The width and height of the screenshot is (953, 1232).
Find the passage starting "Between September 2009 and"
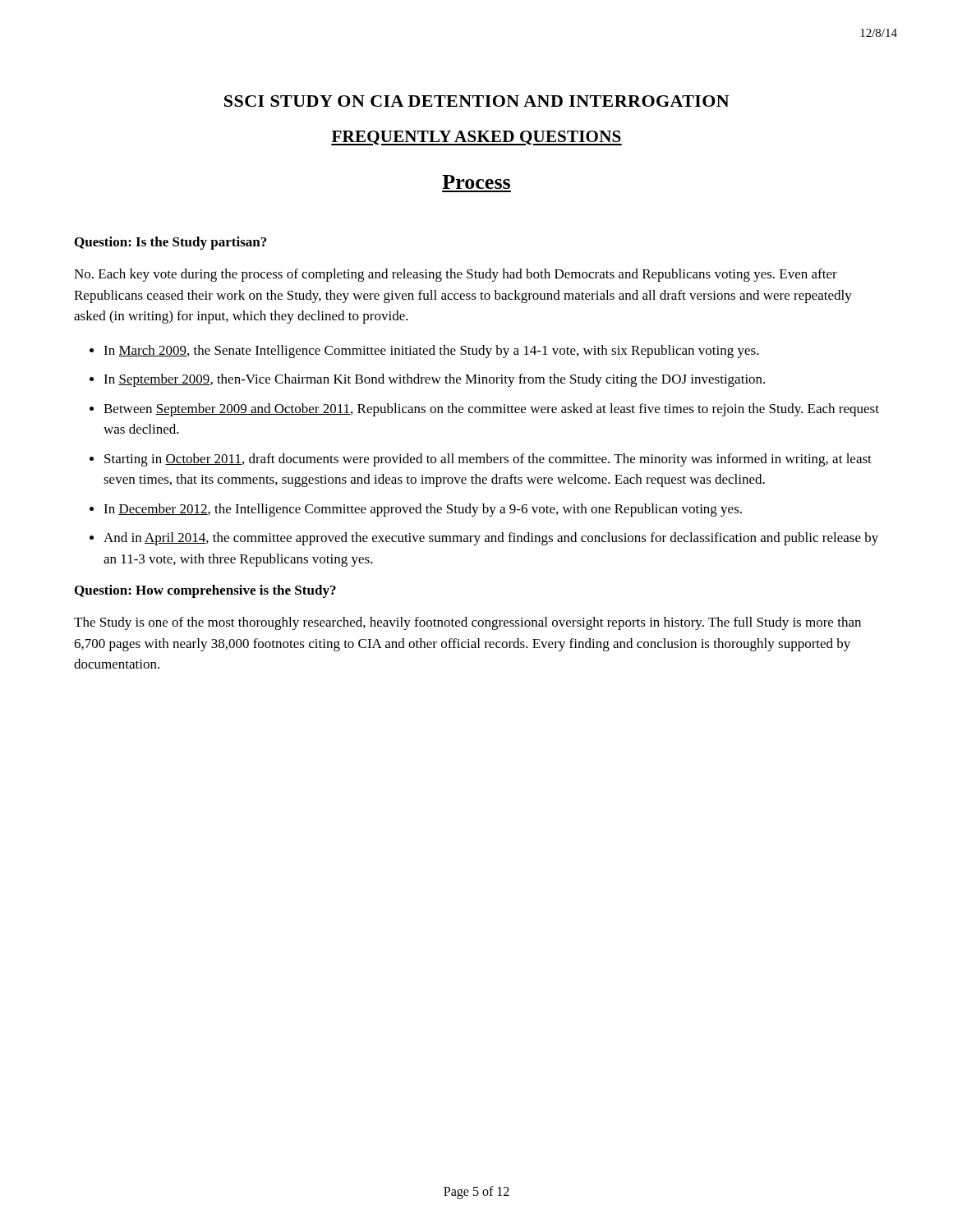click(x=491, y=419)
